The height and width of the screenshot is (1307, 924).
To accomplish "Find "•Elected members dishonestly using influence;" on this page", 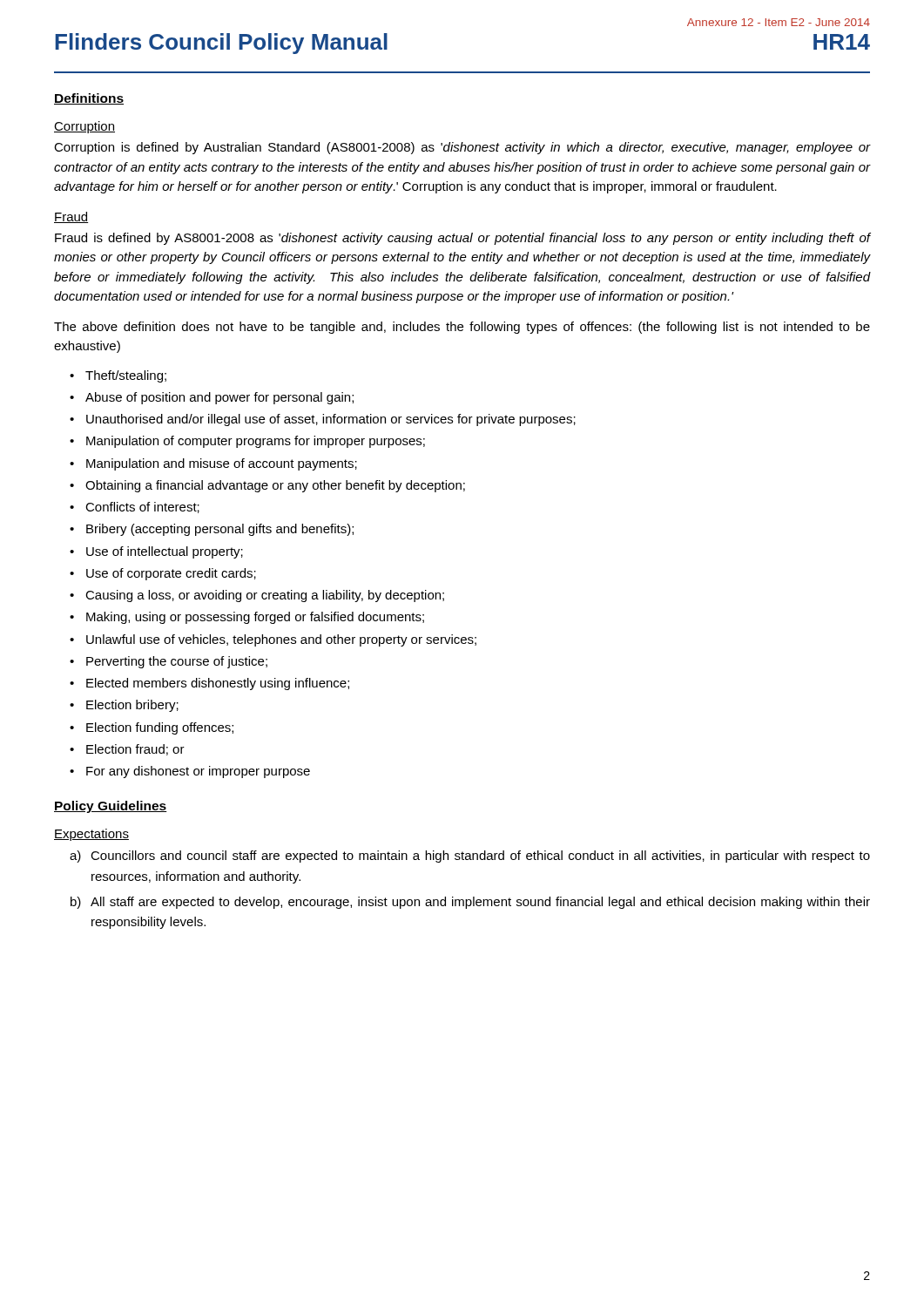I will 210,683.
